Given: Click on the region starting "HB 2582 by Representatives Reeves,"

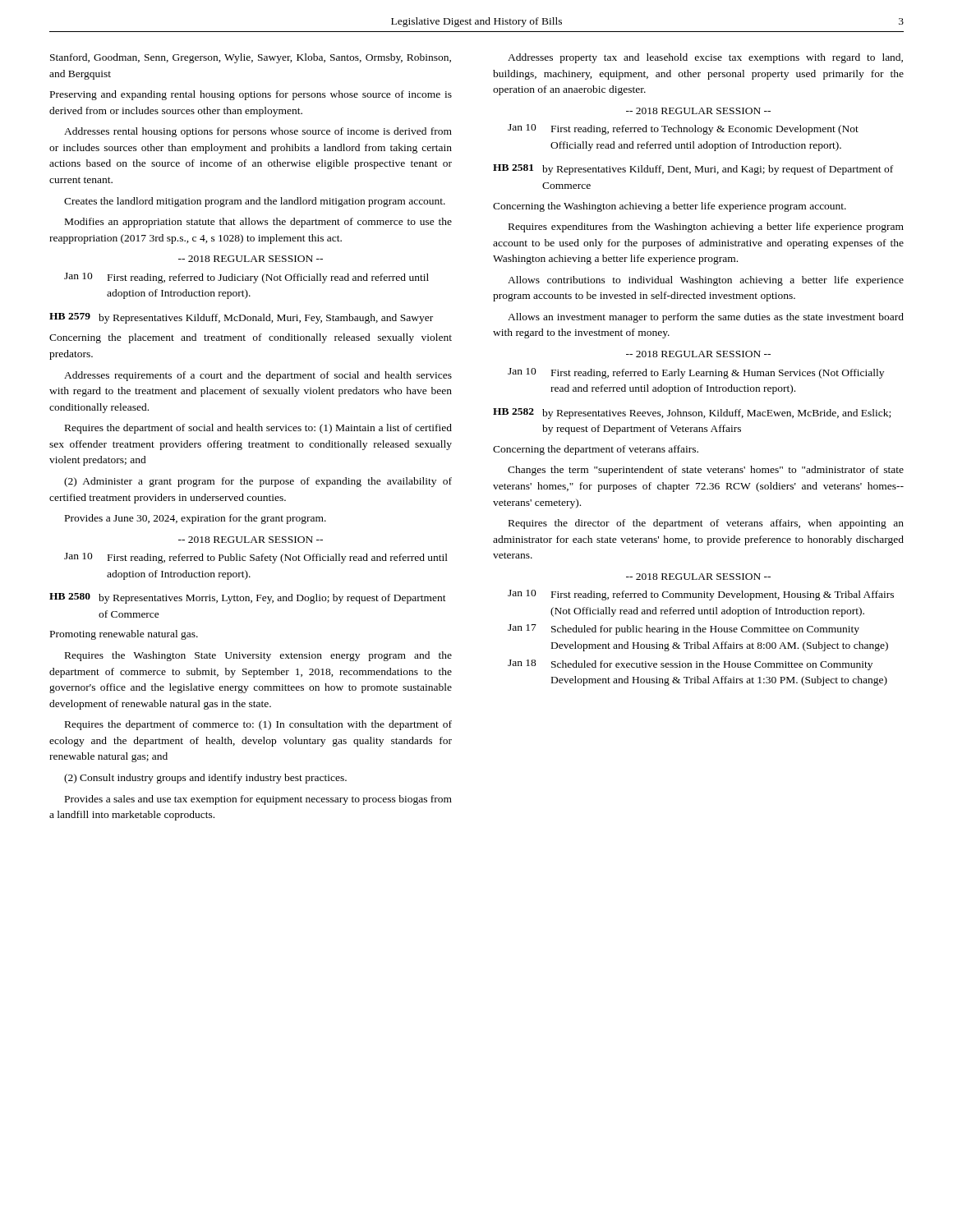Looking at the screenshot, I should tap(698, 421).
